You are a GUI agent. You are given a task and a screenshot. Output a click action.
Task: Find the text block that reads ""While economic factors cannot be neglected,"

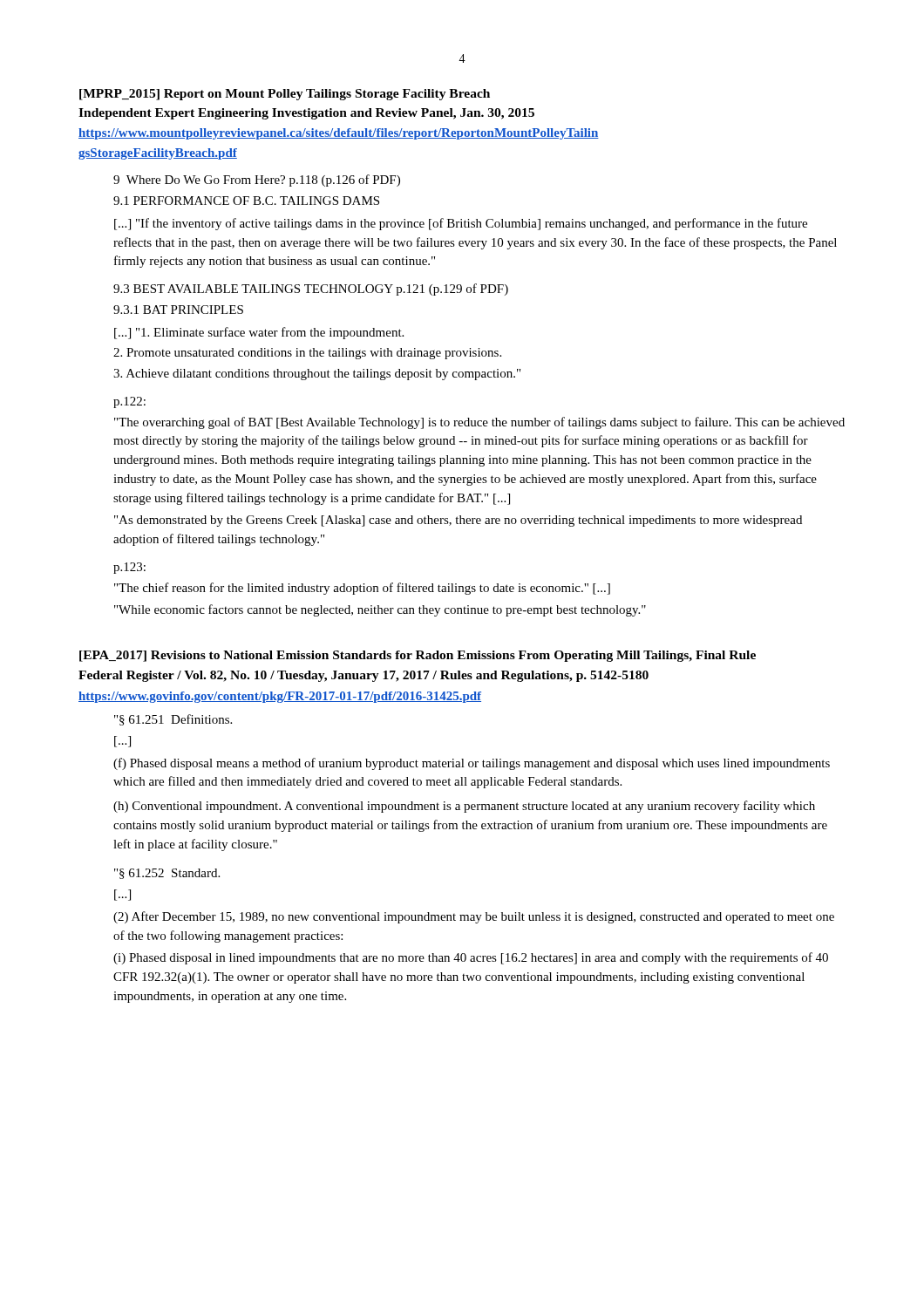380,610
